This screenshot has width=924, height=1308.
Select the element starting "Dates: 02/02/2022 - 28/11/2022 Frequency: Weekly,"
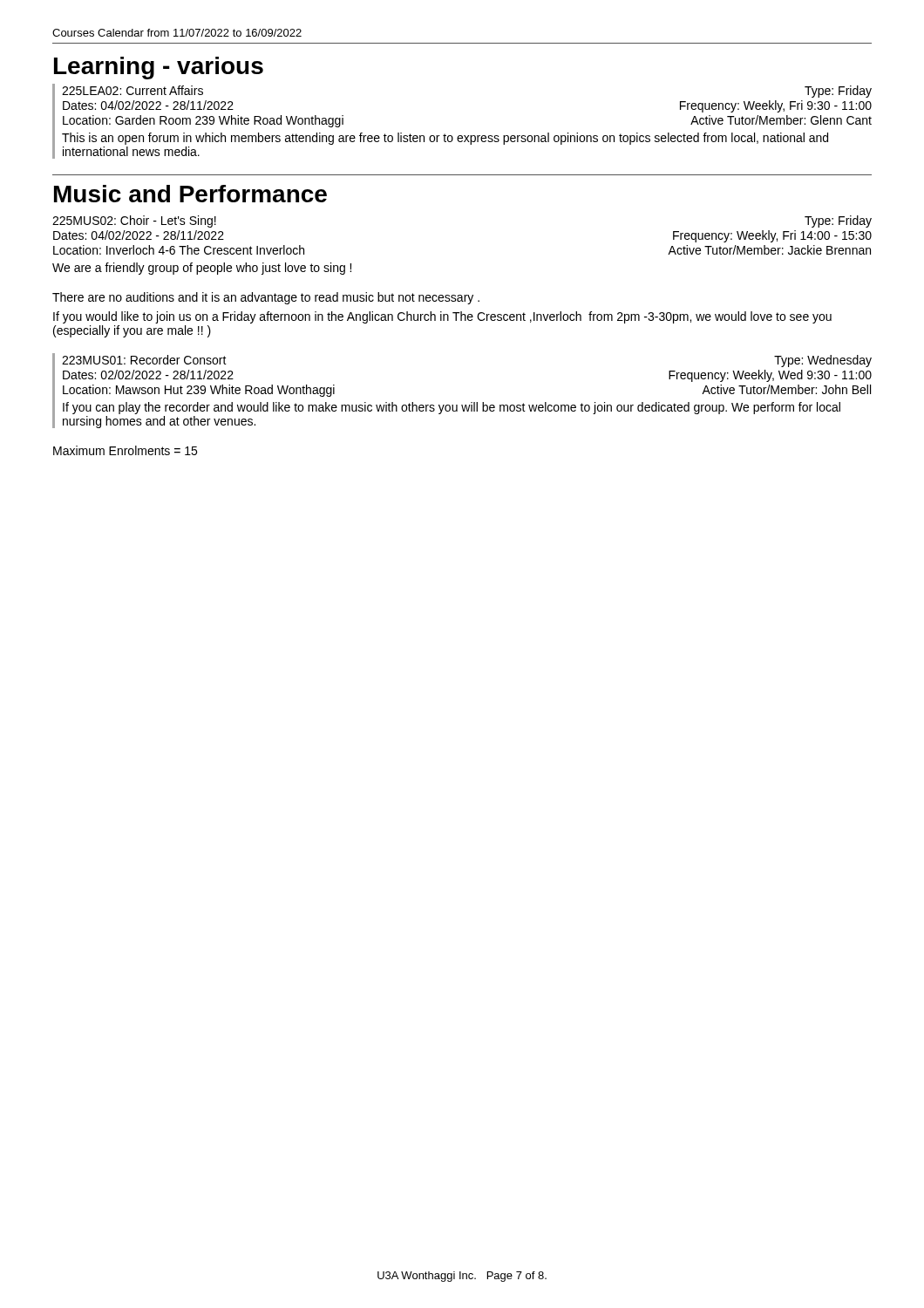tap(139, 375)
